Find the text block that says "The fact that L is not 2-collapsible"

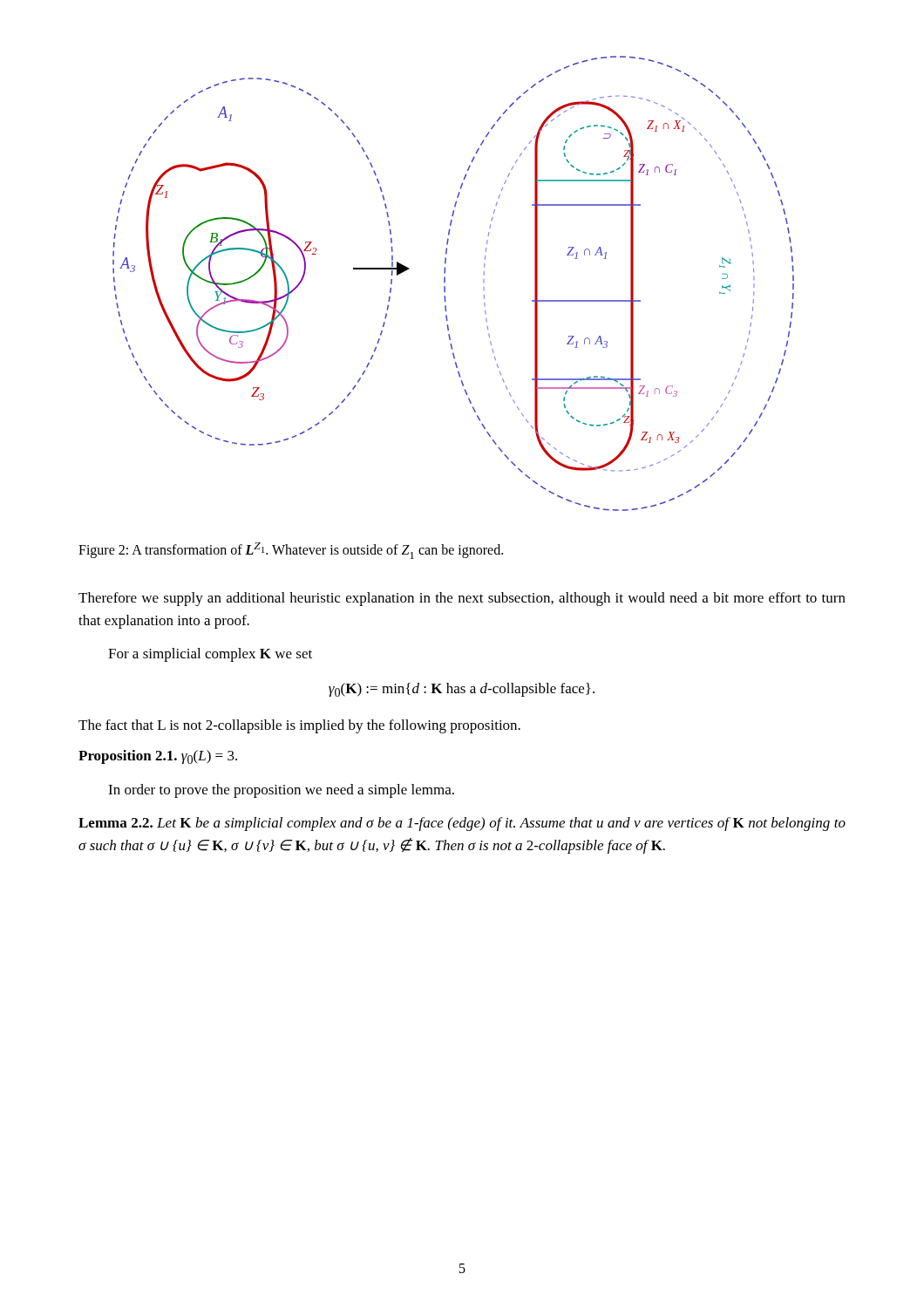pyautogui.click(x=300, y=725)
